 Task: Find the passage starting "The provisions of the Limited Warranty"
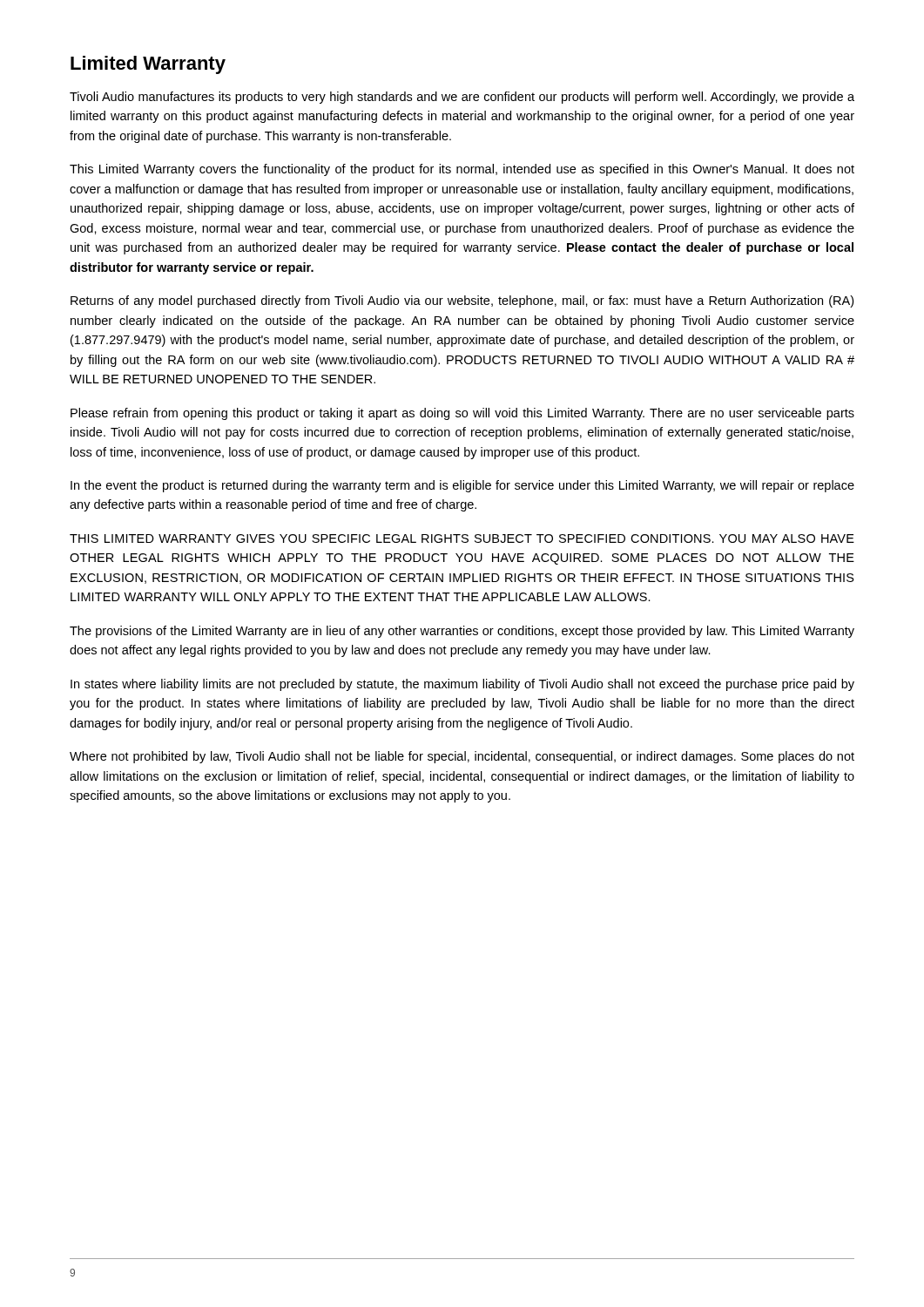pyautogui.click(x=462, y=640)
